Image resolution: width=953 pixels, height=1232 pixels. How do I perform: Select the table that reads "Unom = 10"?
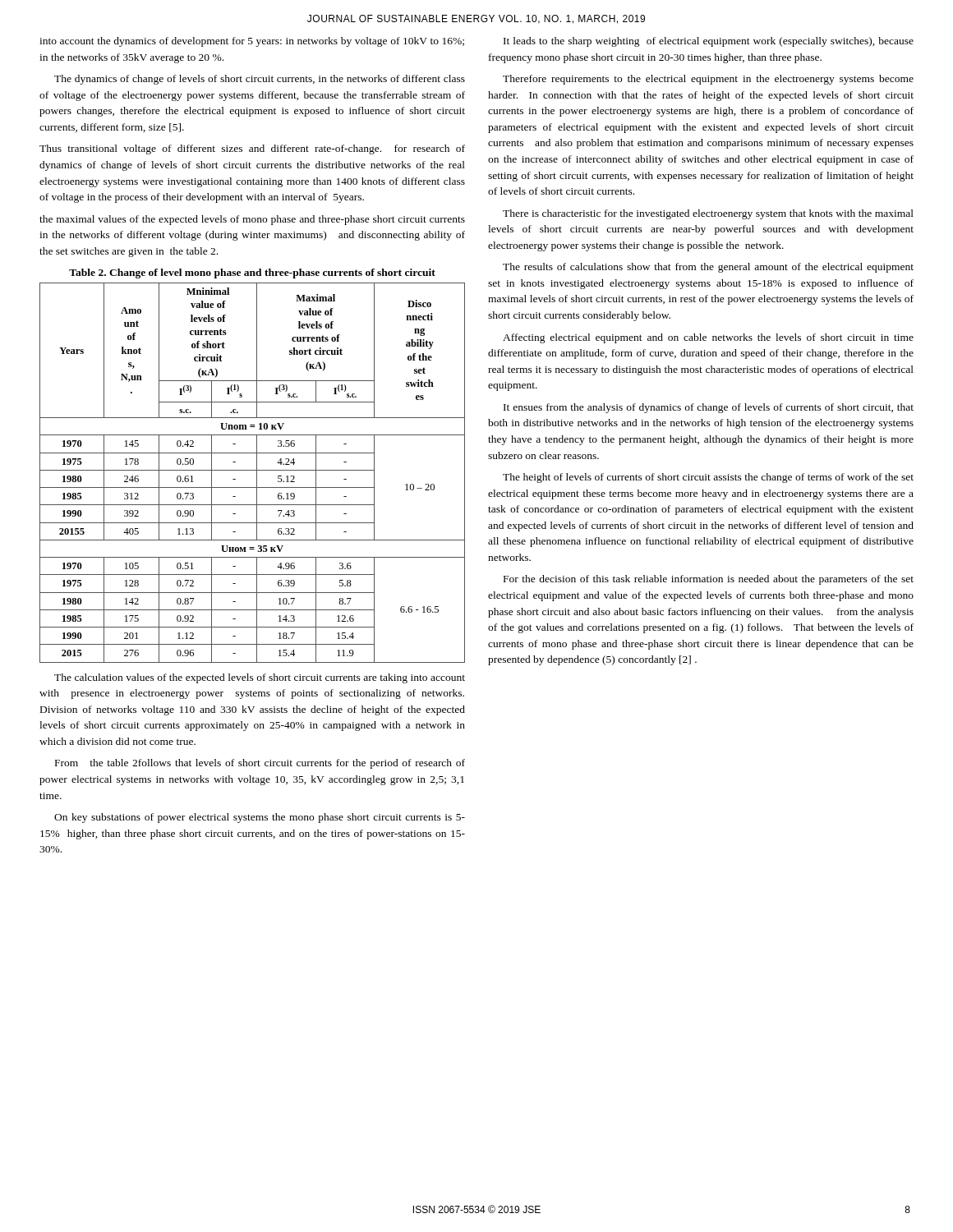coord(252,473)
